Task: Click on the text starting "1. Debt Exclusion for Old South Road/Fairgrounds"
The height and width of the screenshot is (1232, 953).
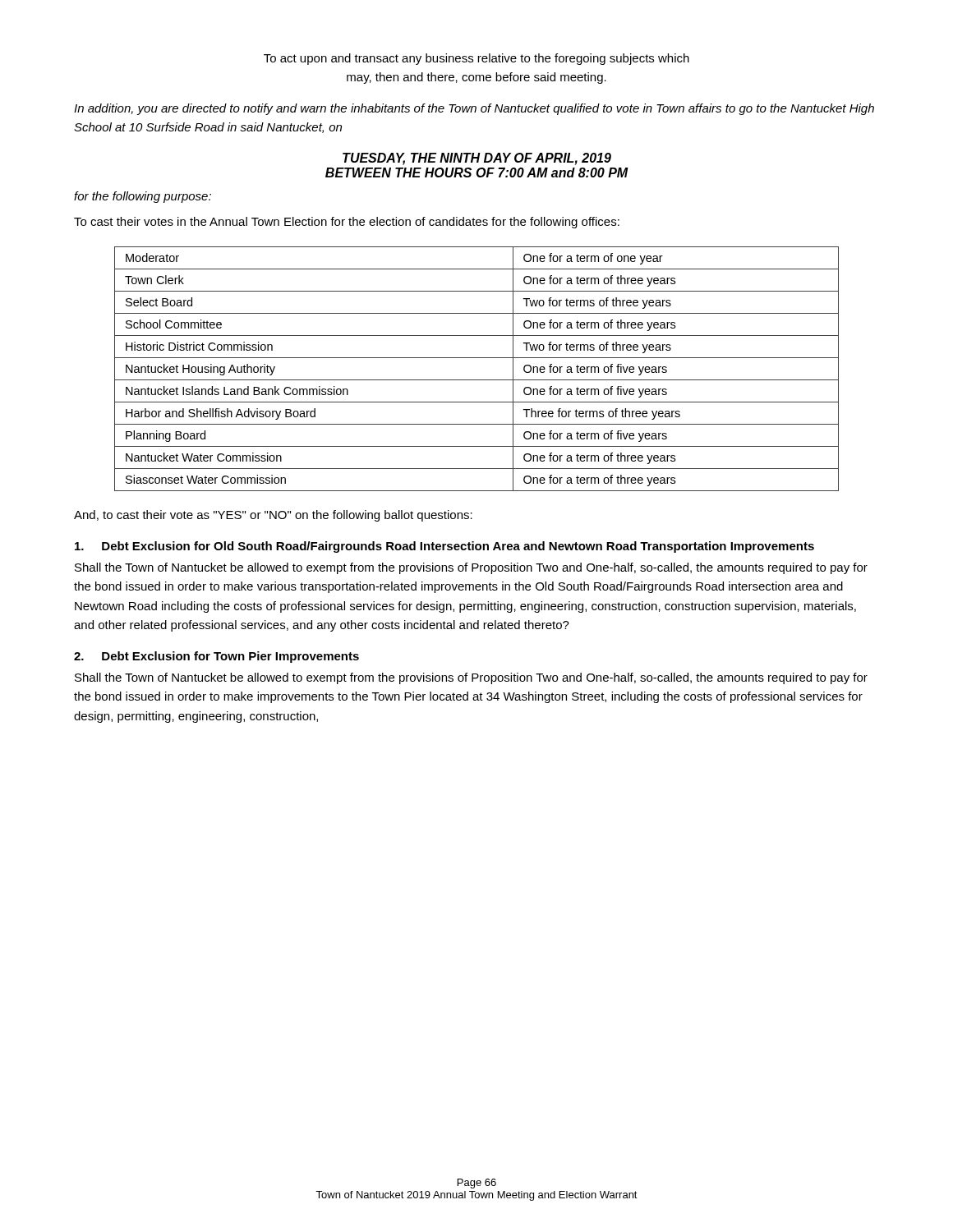Action: (444, 546)
